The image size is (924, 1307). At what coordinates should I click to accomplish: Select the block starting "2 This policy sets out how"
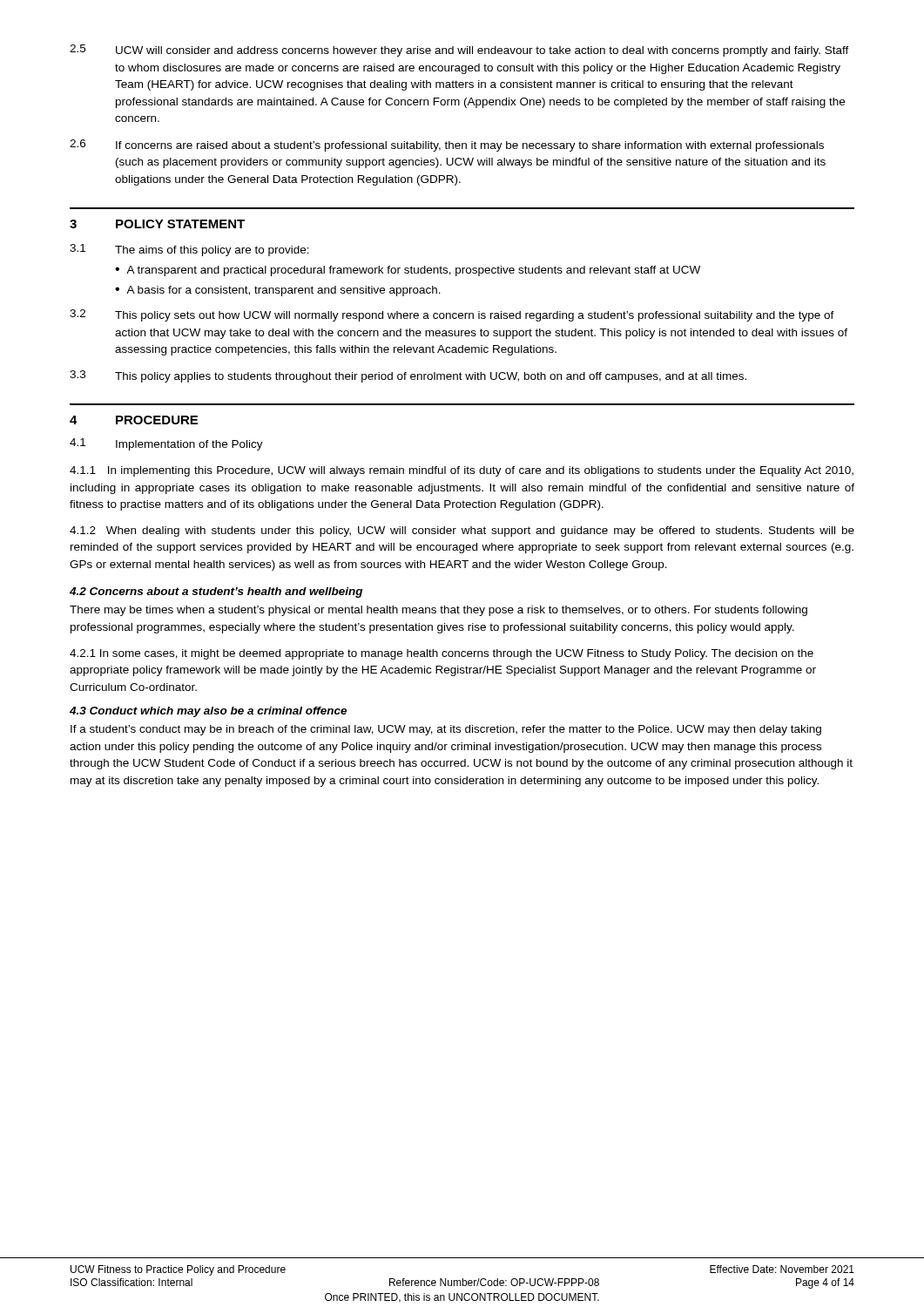[462, 332]
